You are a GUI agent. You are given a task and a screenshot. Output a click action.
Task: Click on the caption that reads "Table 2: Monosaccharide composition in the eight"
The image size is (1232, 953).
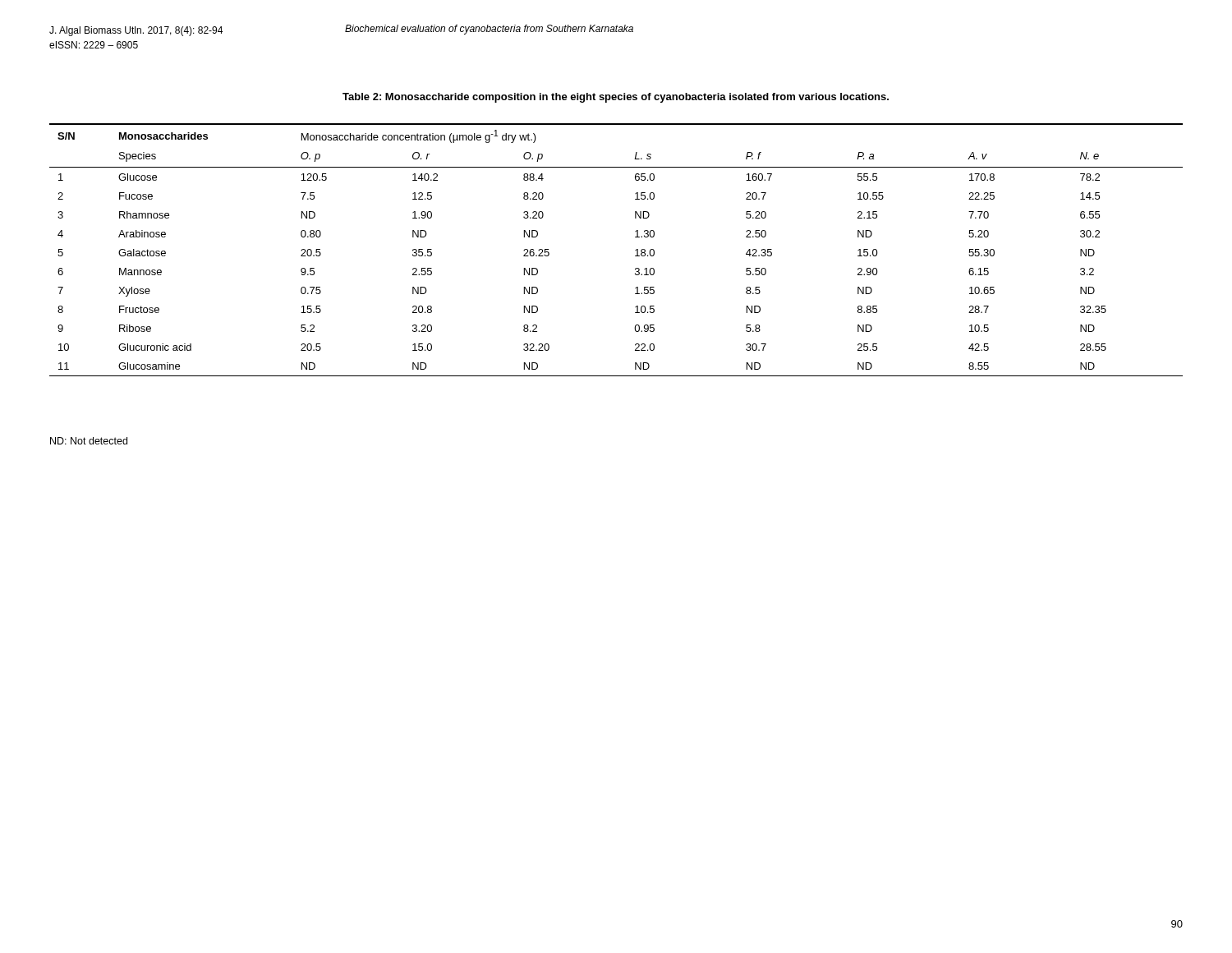(x=616, y=97)
